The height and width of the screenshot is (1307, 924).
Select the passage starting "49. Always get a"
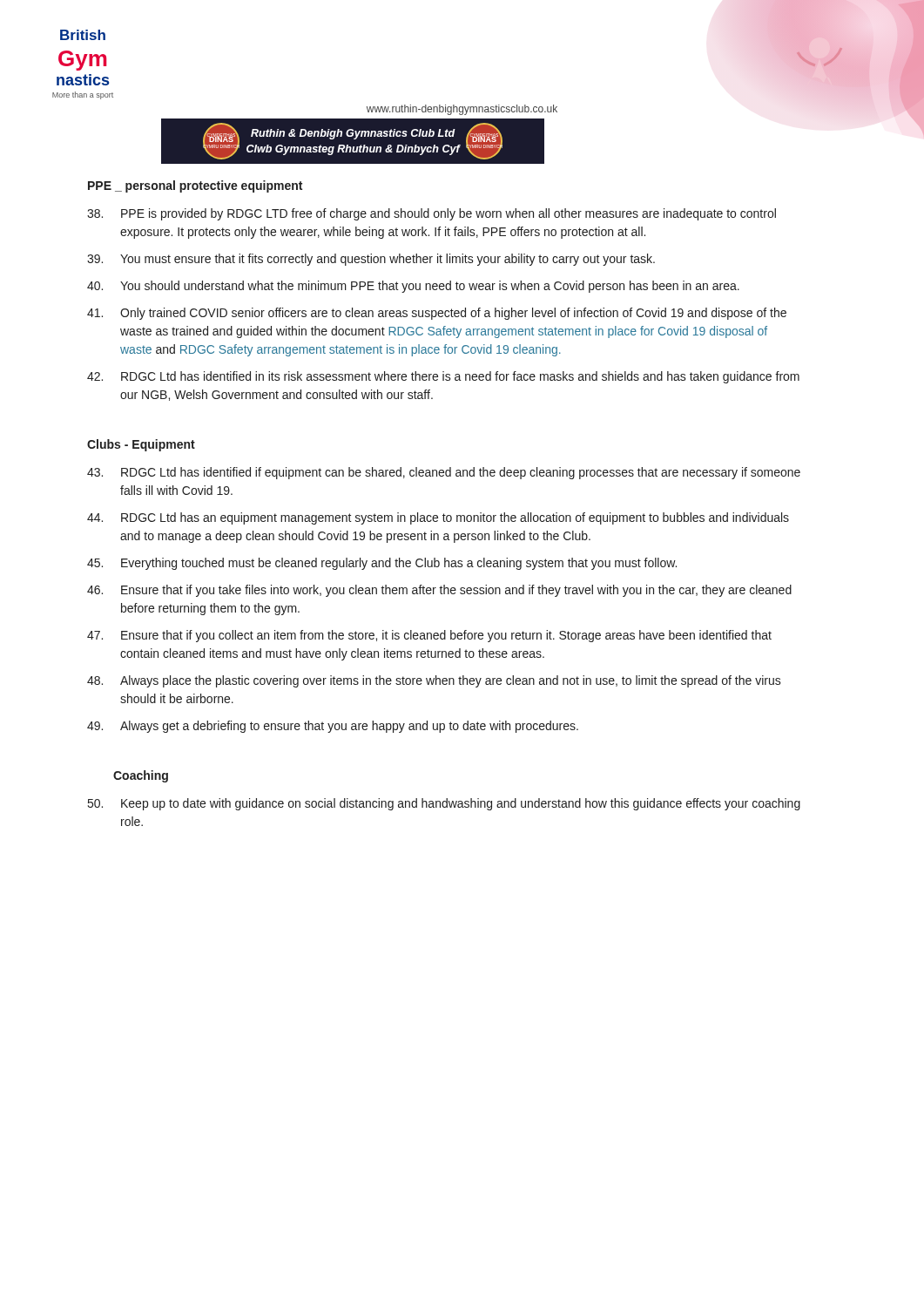click(x=444, y=726)
